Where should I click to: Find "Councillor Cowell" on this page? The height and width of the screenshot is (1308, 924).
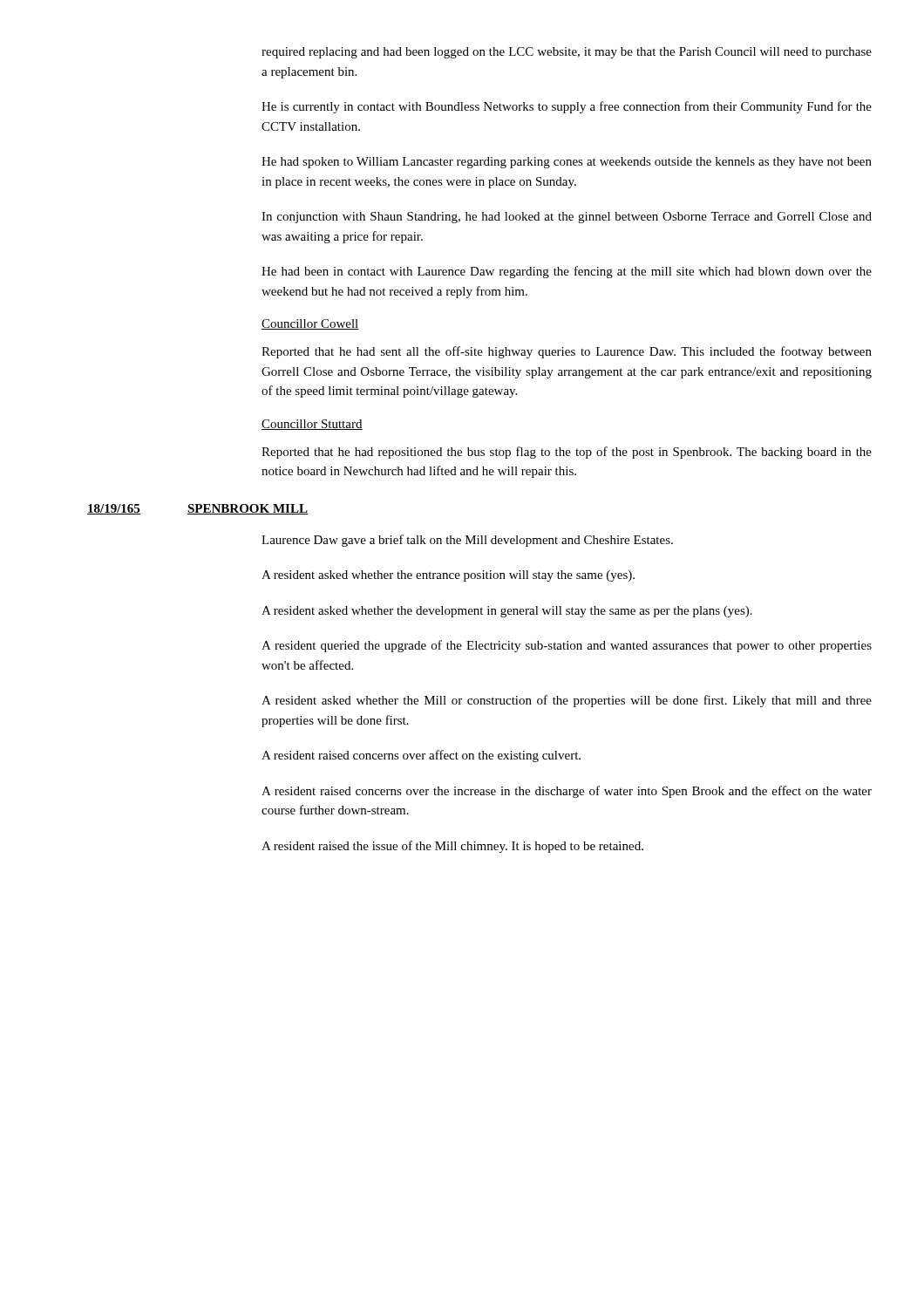310,324
